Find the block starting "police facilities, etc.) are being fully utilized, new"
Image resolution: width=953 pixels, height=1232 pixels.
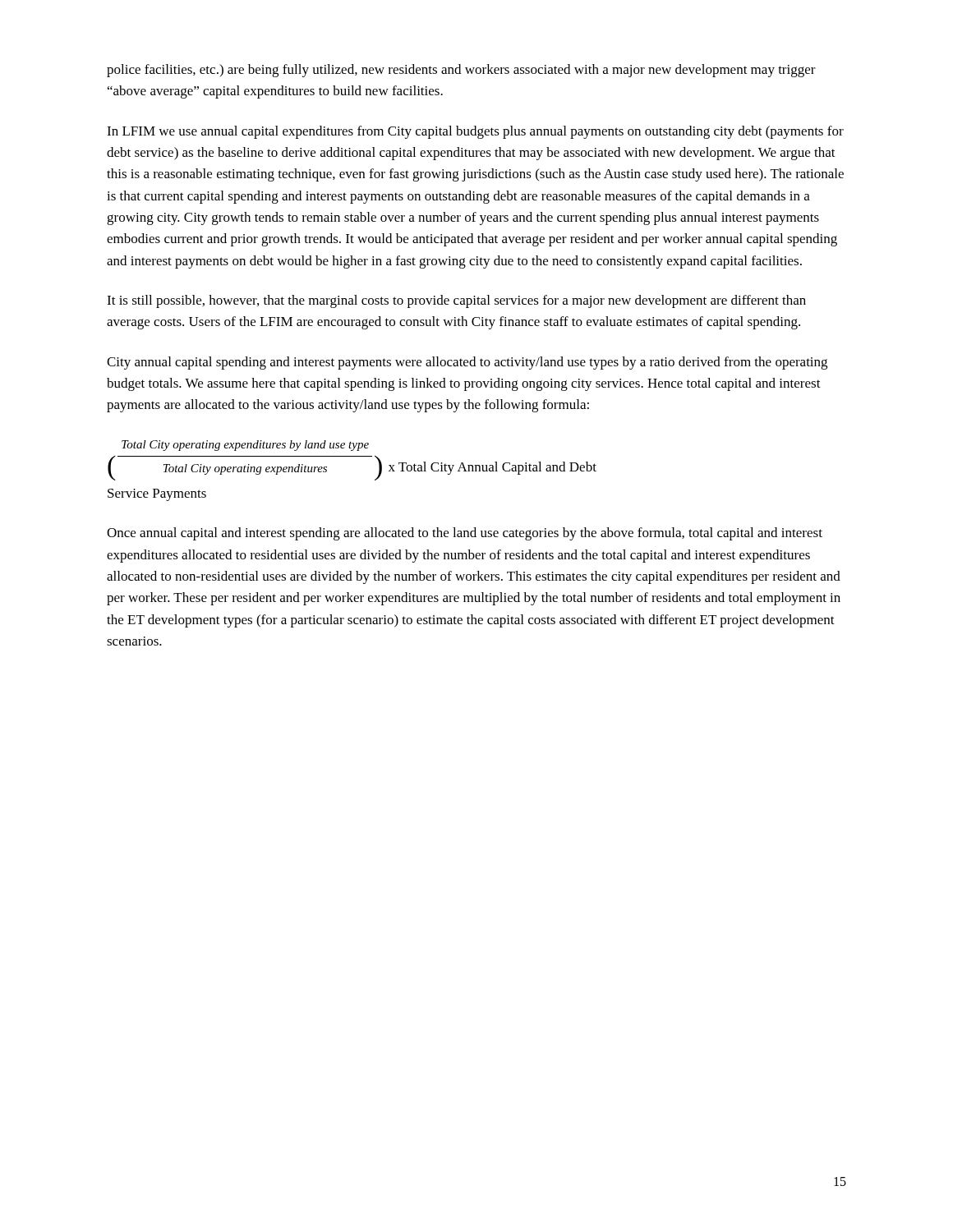[x=461, y=80]
